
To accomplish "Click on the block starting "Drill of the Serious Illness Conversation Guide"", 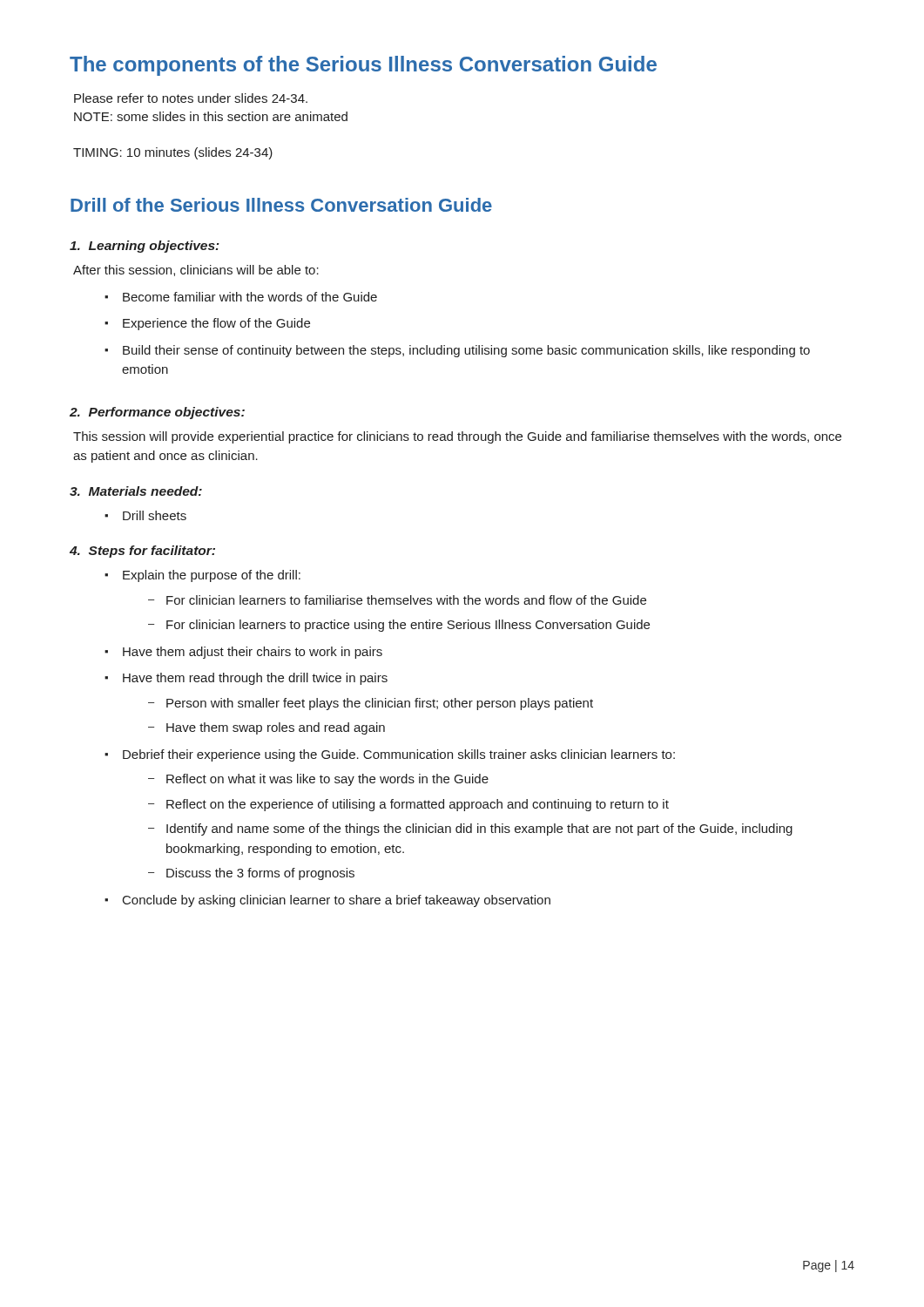I will tap(462, 206).
